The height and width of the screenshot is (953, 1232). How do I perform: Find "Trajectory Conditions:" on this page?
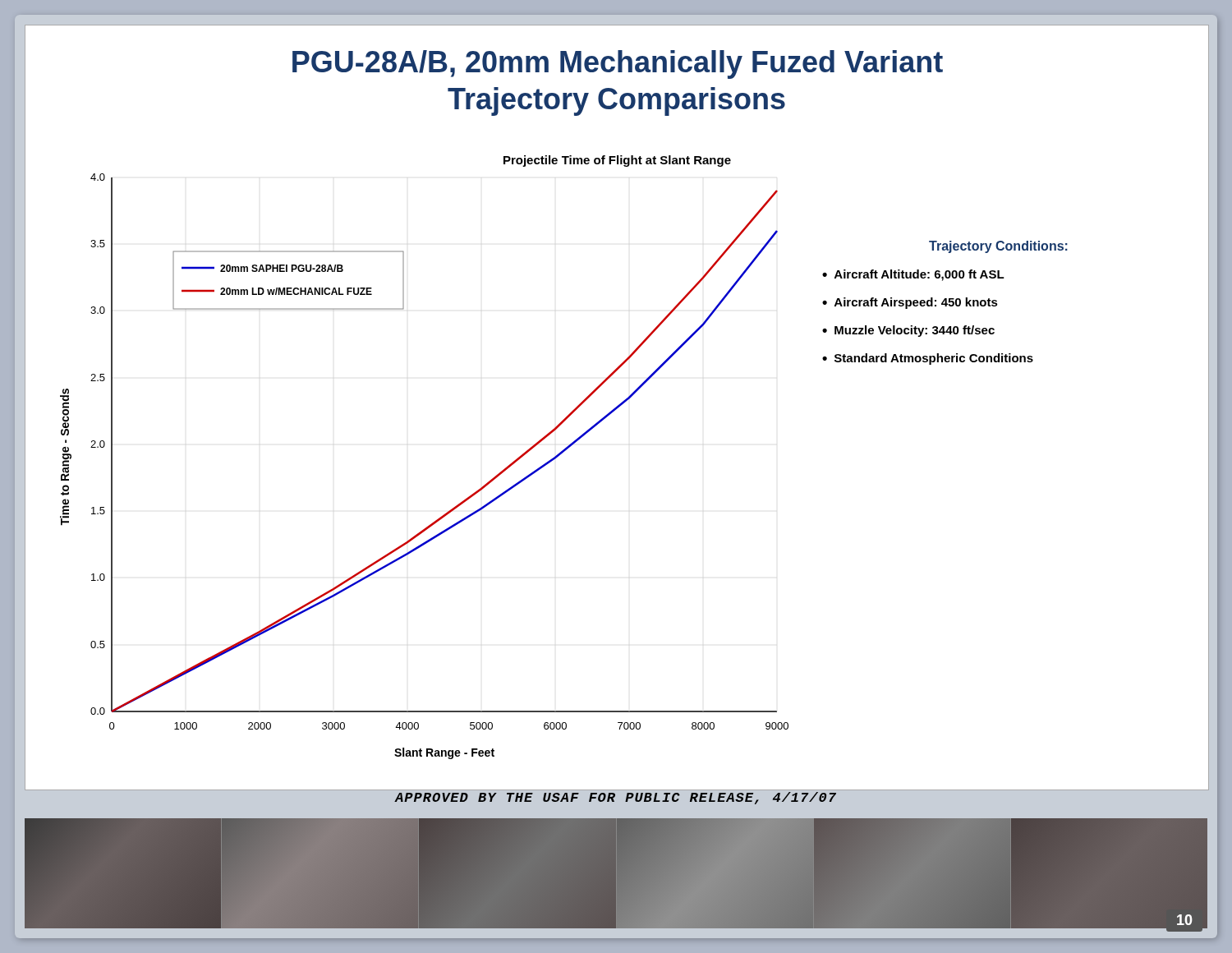click(999, 246)
